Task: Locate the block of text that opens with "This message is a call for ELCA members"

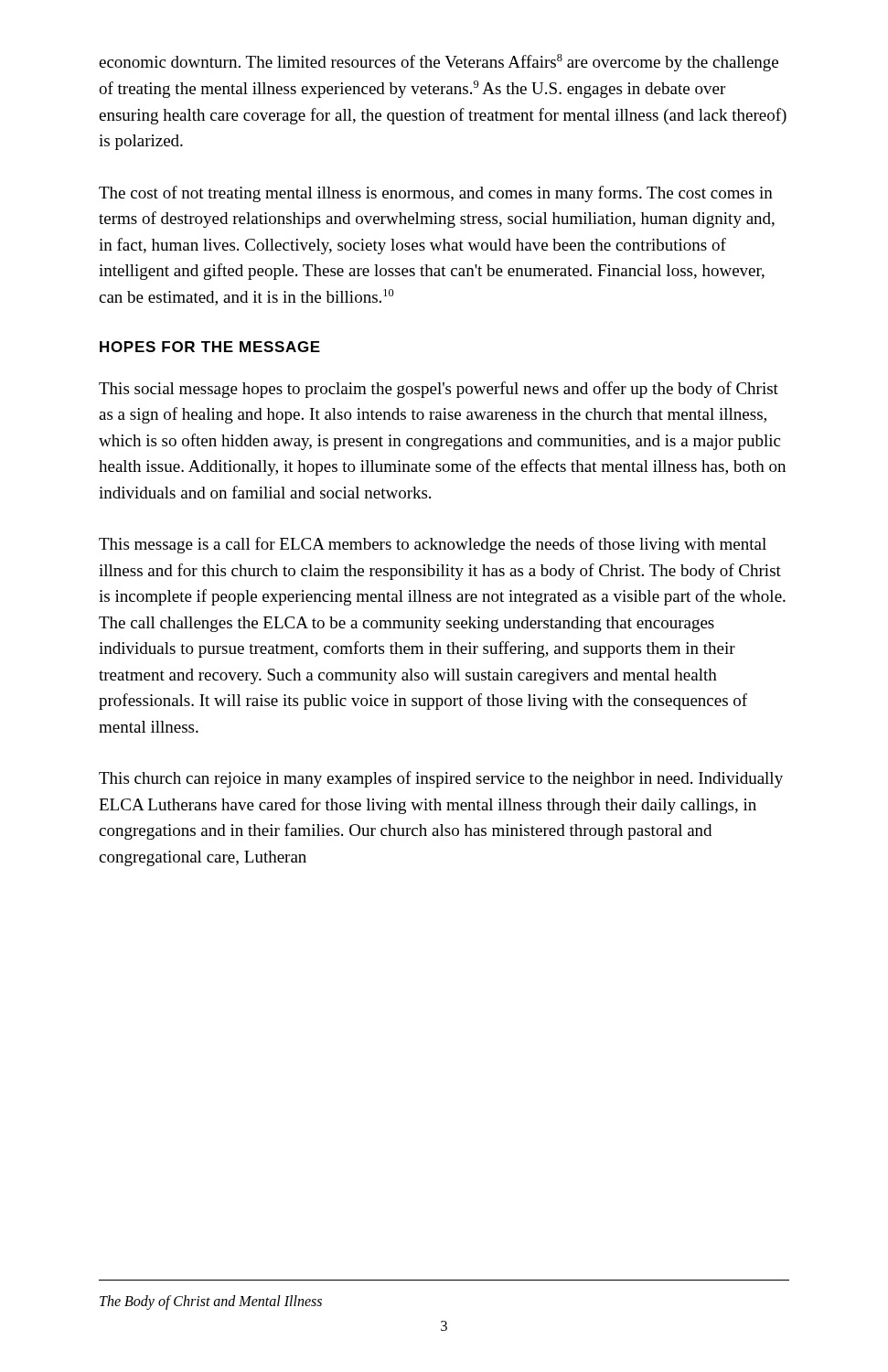Action: point(443,636)
